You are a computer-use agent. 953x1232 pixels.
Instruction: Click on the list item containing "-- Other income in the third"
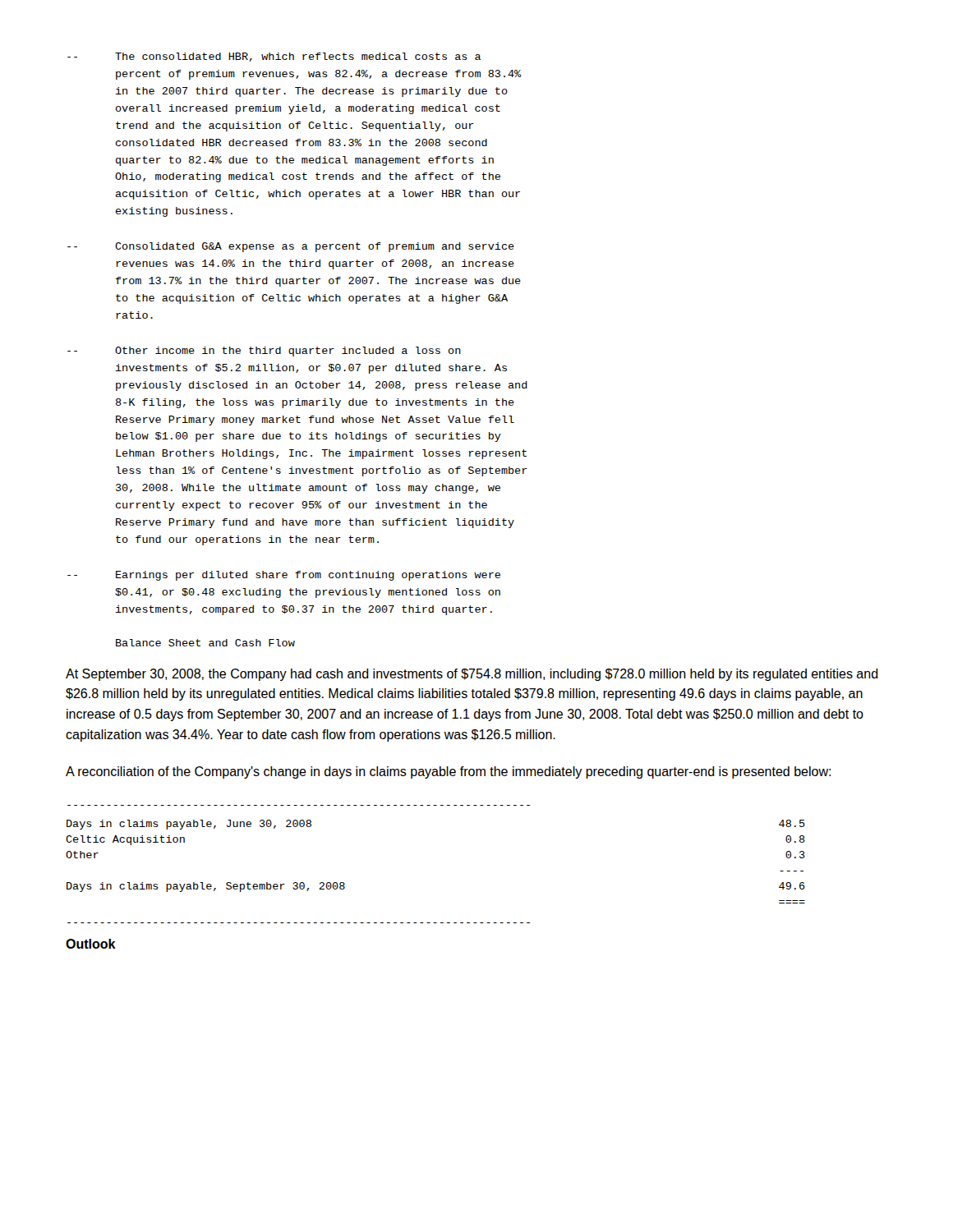(x=476, y=446)
